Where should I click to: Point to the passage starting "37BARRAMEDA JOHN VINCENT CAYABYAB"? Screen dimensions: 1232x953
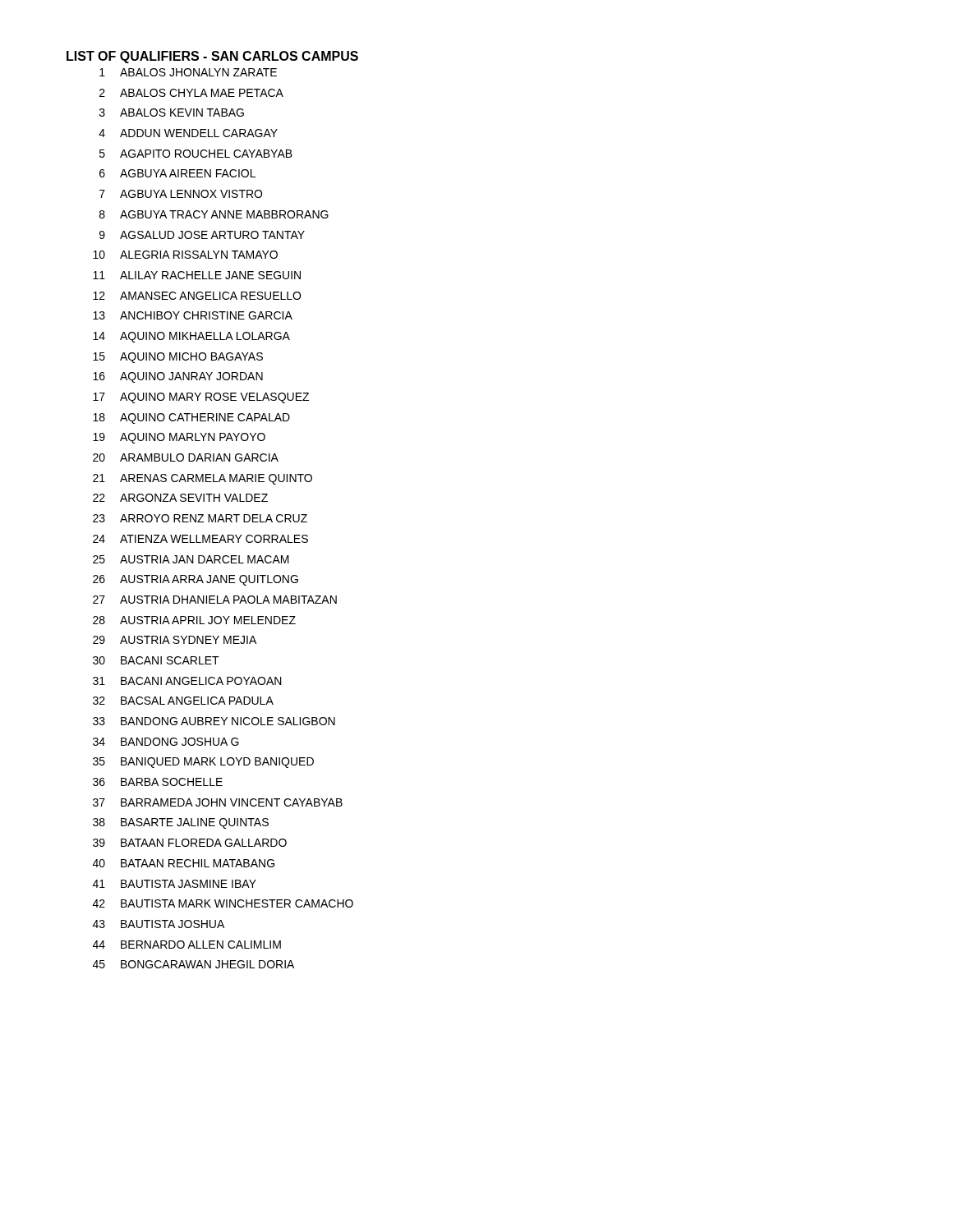point(218,802)
